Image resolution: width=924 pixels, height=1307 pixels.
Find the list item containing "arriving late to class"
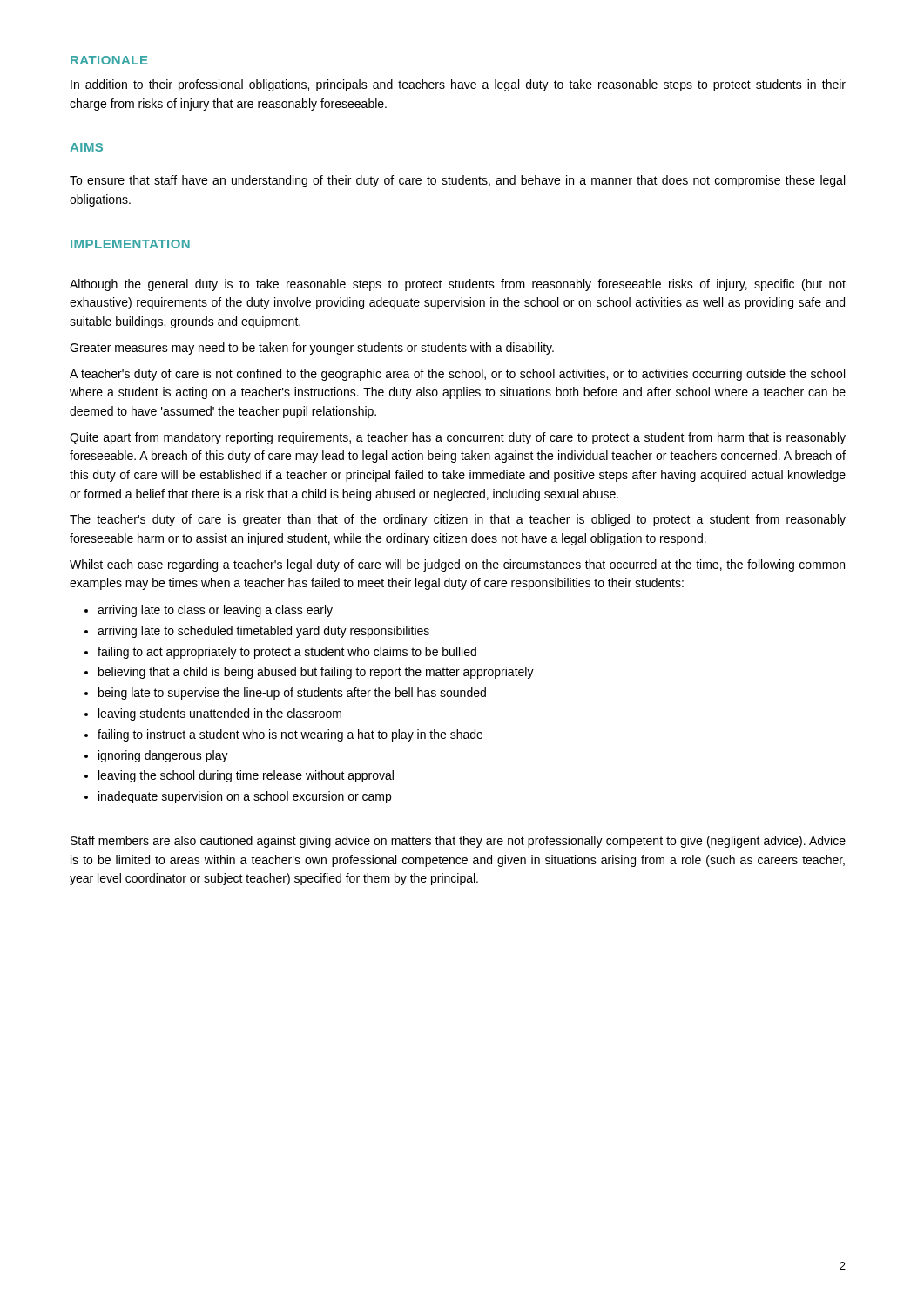tap(215, 610)
